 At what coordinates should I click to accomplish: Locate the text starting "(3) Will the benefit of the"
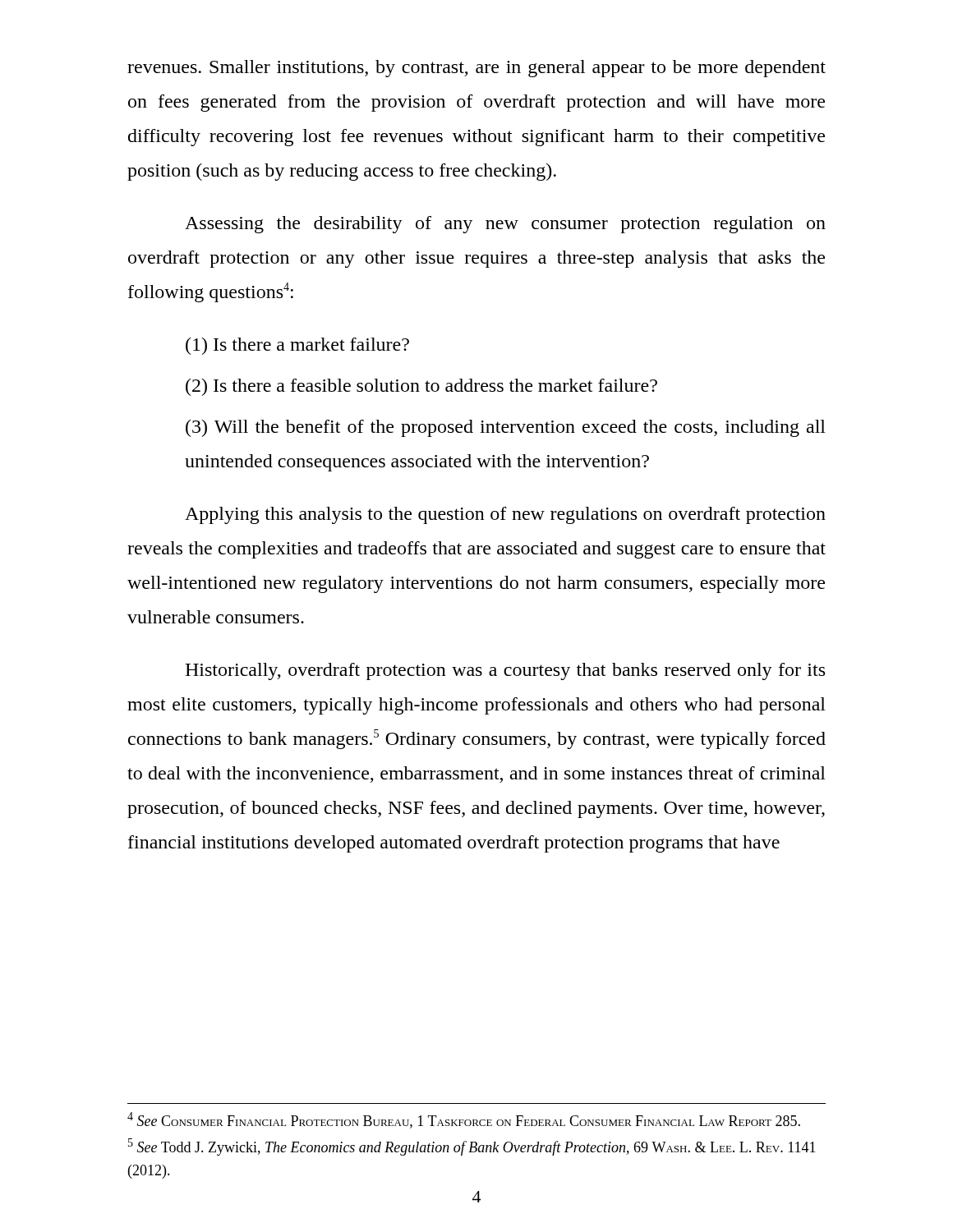(x=505, y=444)
